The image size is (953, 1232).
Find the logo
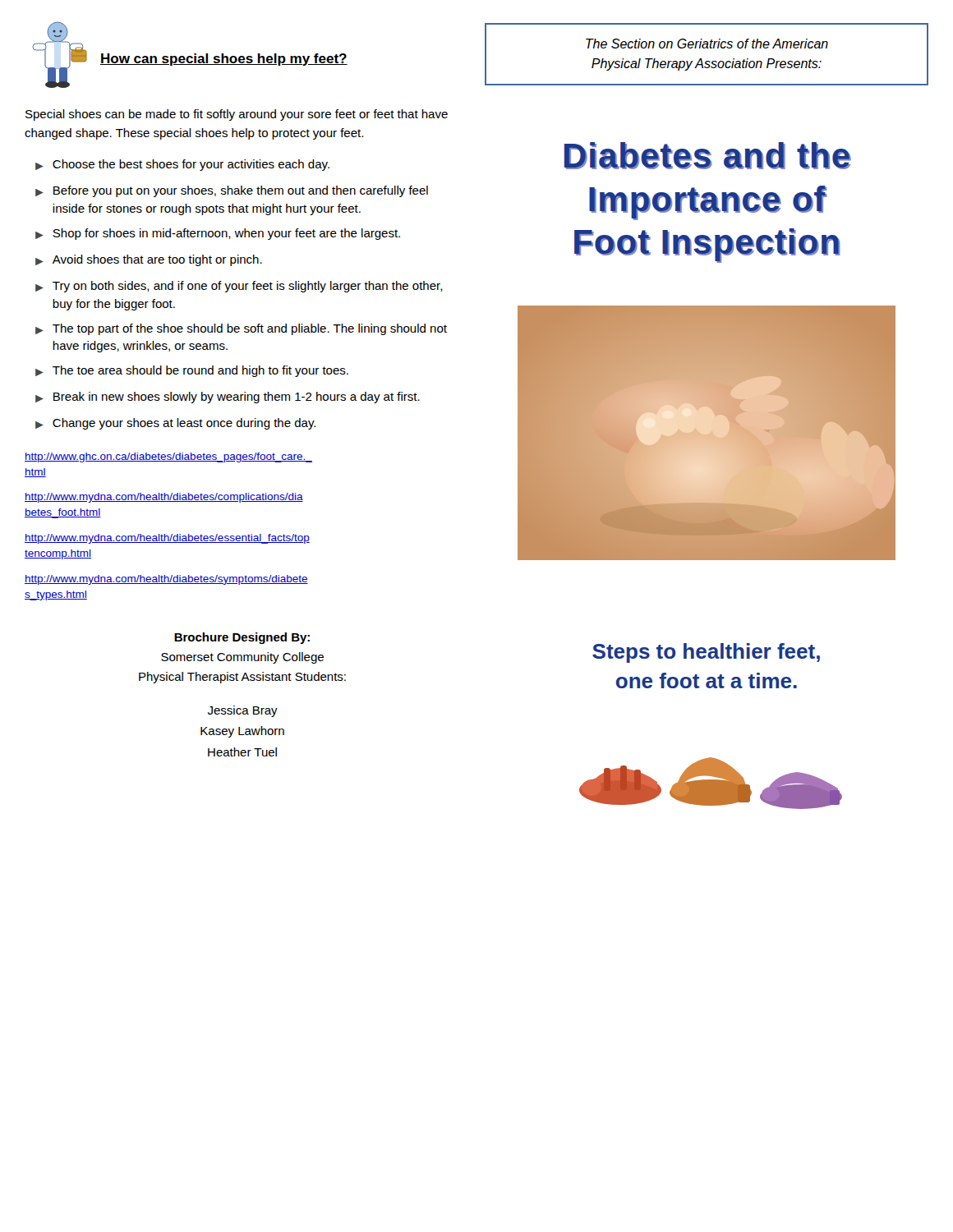click(58, 59)
